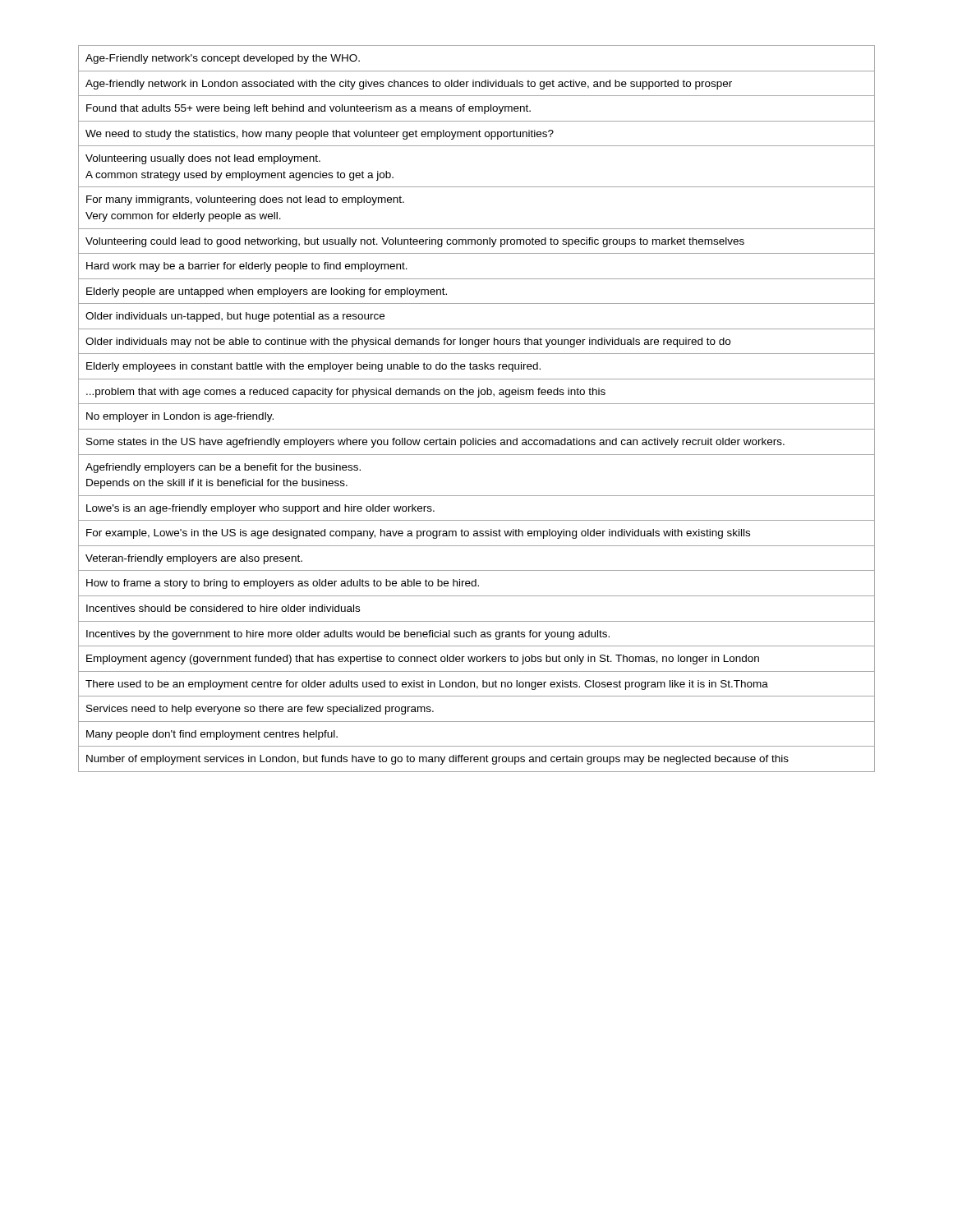The height and width of the screenshot is (1232, 953).
Task: Click on the list item that says "Number of employment services in"
Action: [437, 759]
